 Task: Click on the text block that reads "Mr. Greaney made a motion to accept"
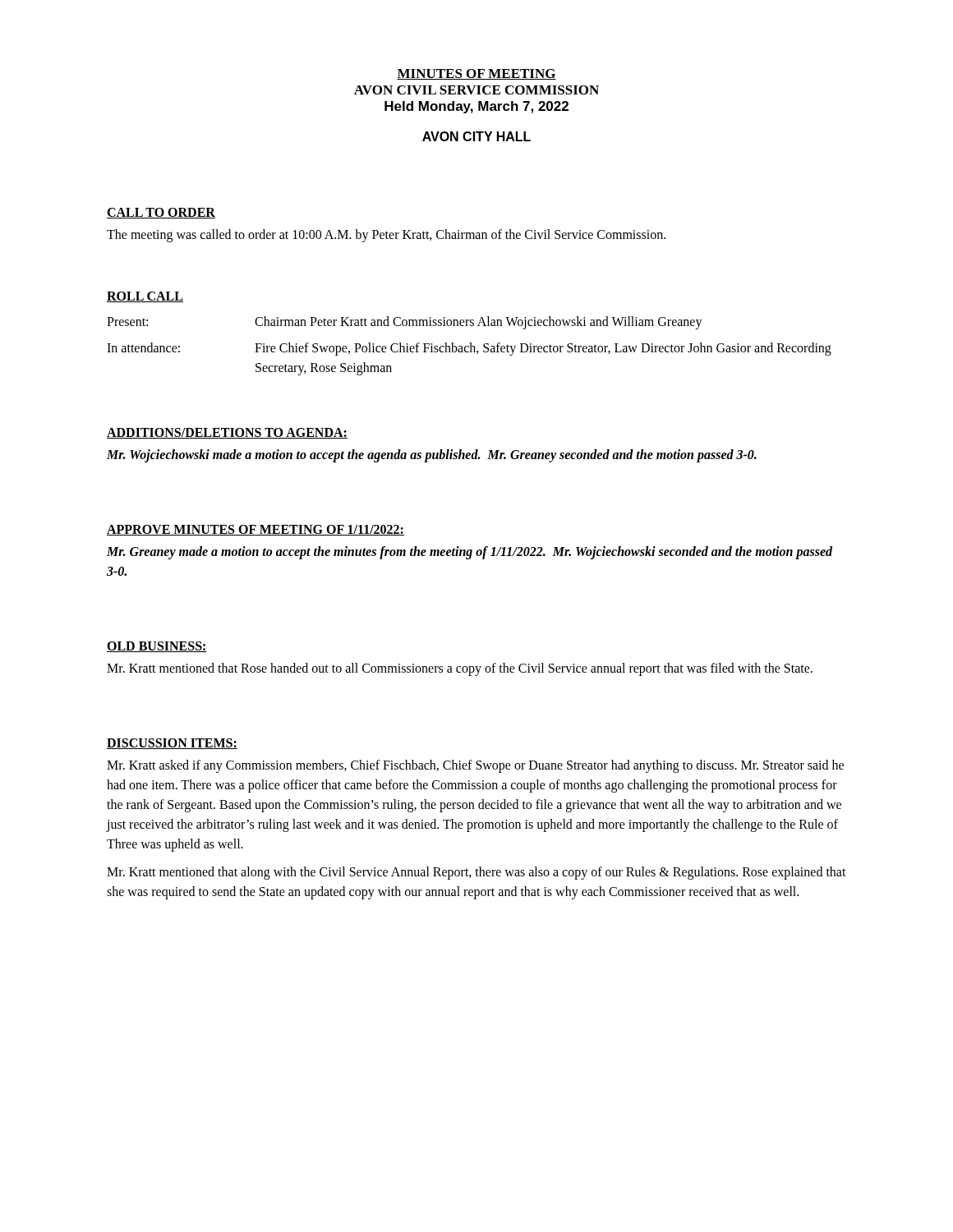coord(470,561)
